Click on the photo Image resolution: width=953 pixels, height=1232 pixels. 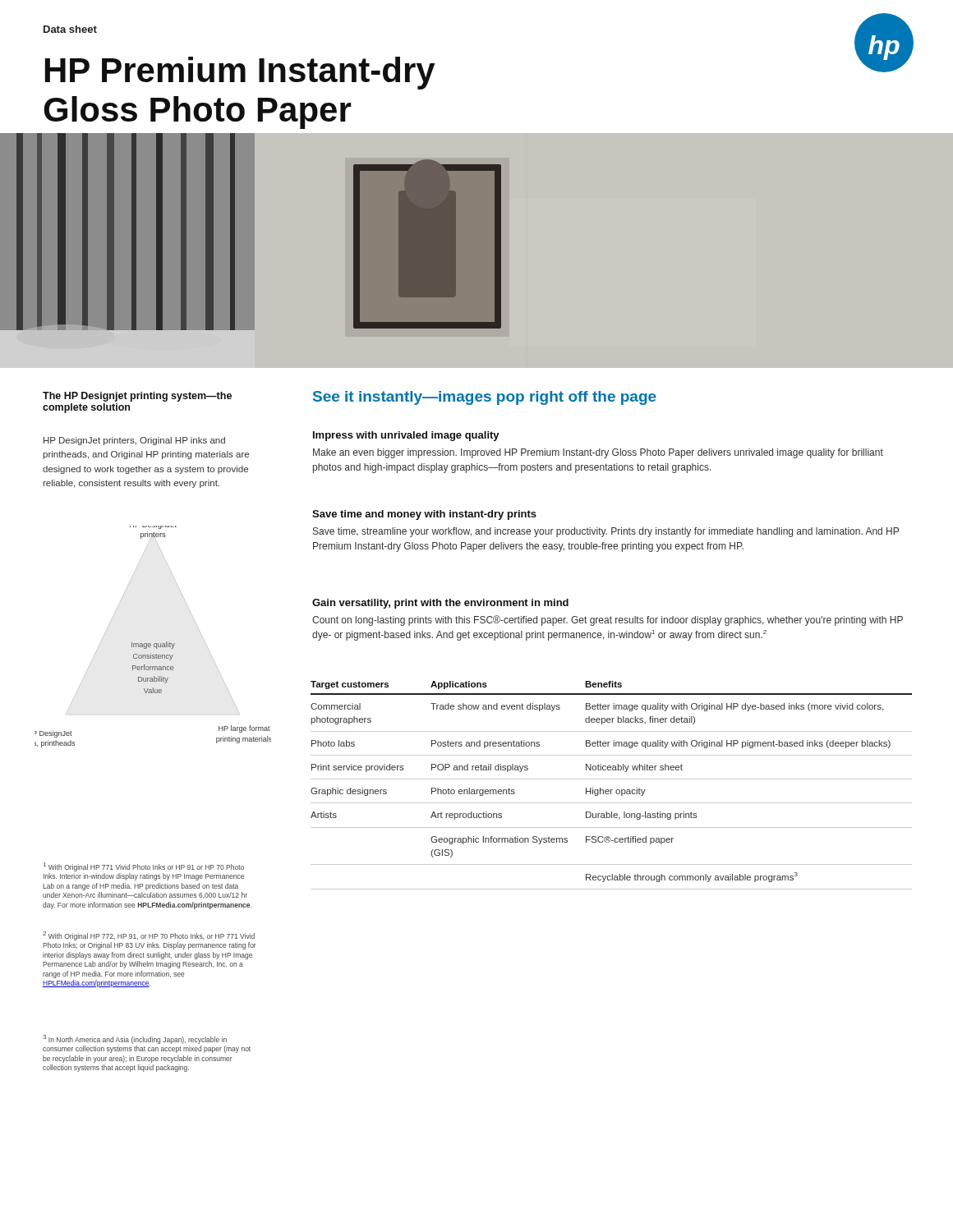pos(476,251)
